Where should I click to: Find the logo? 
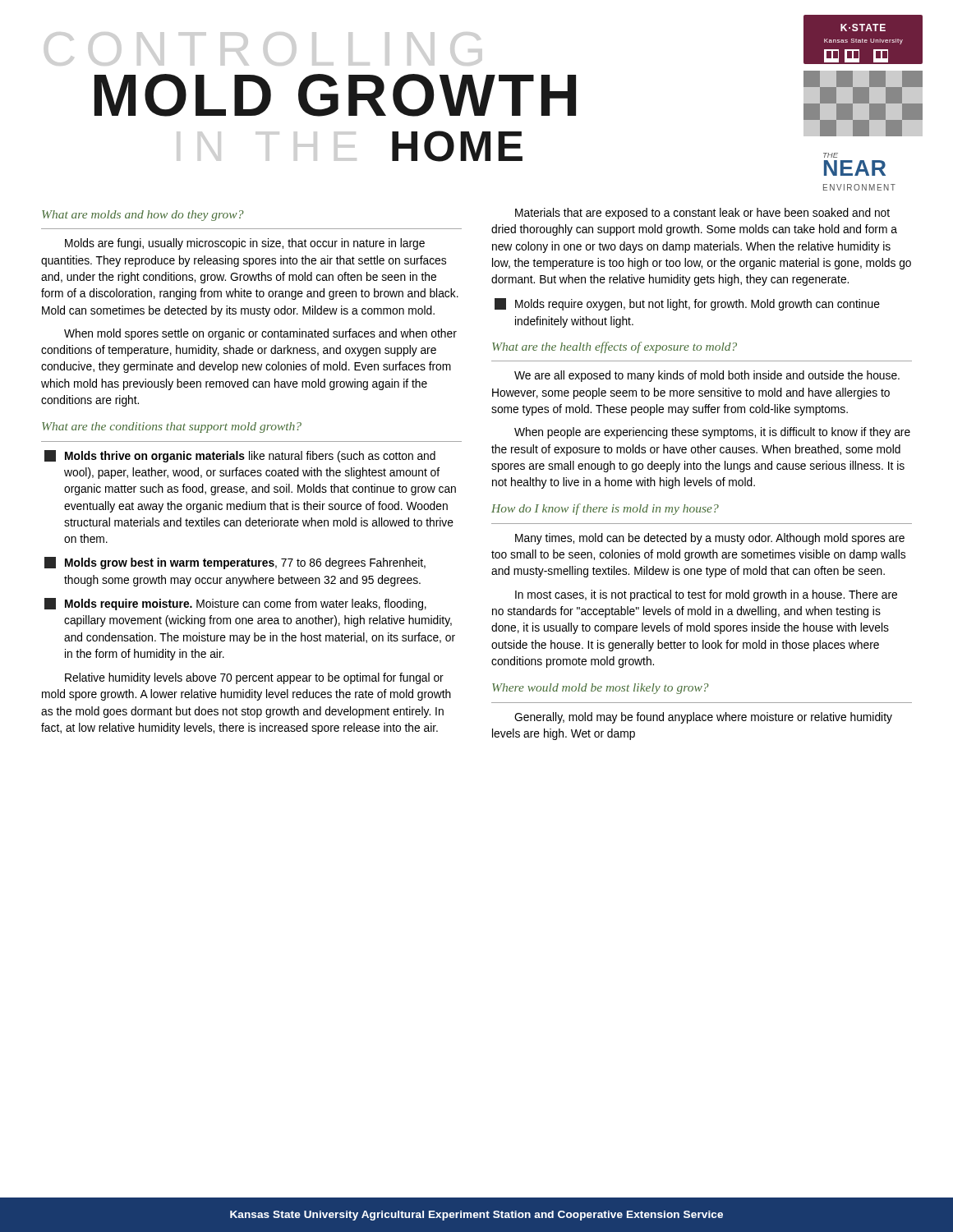coord(863,108)
